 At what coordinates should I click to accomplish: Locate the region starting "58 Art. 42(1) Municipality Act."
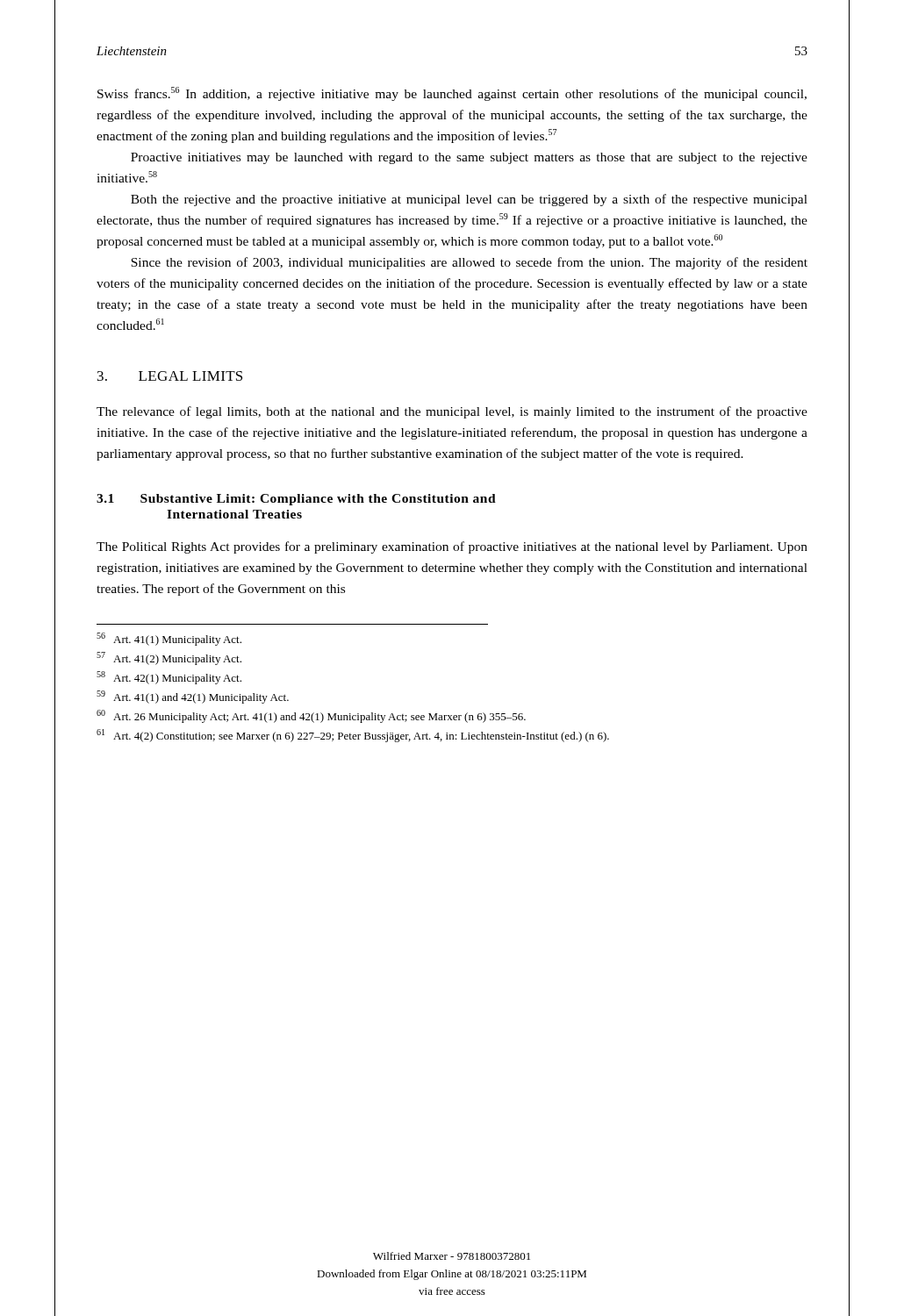169,677
